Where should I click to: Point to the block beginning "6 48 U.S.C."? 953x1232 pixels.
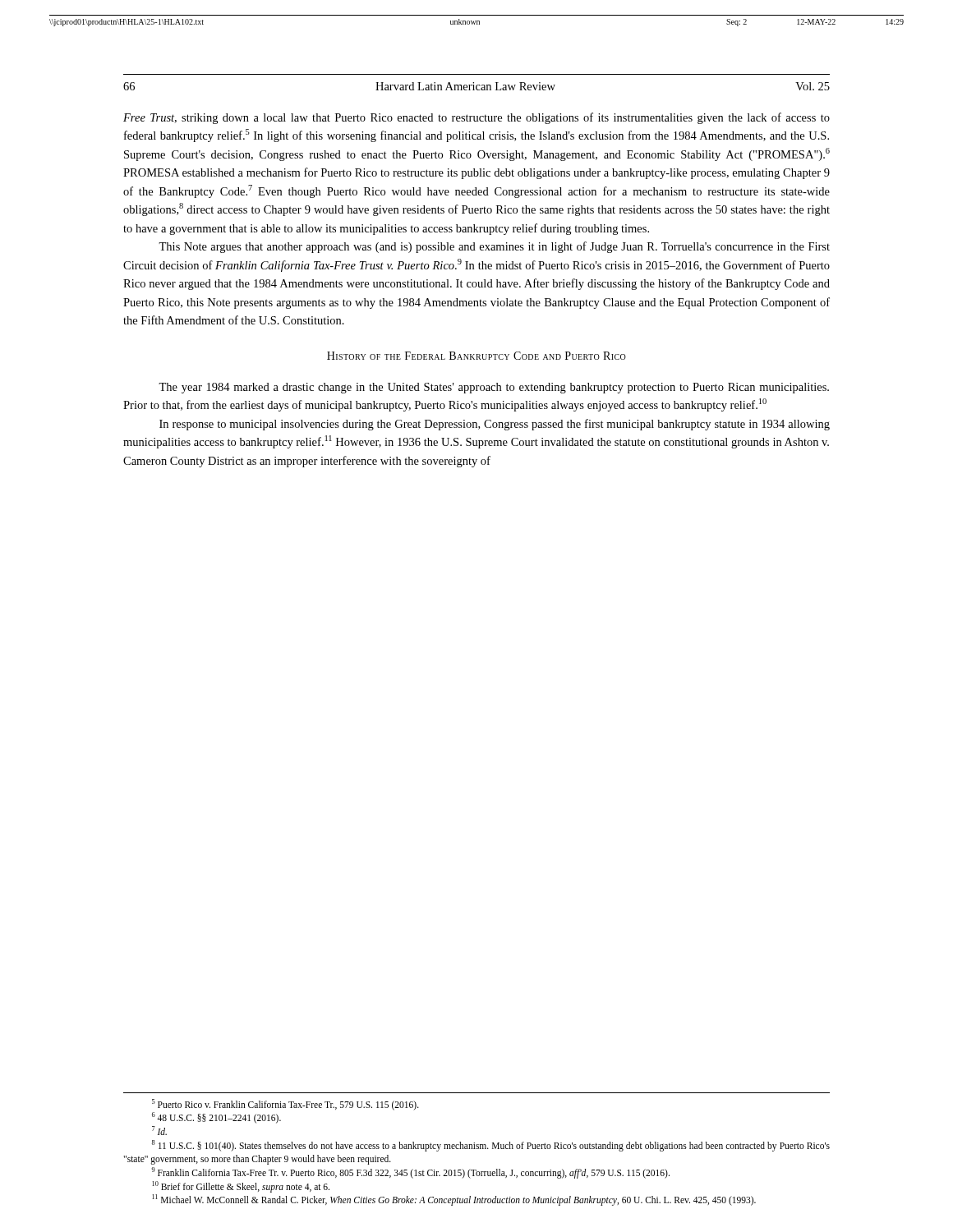coord(216,1118)
